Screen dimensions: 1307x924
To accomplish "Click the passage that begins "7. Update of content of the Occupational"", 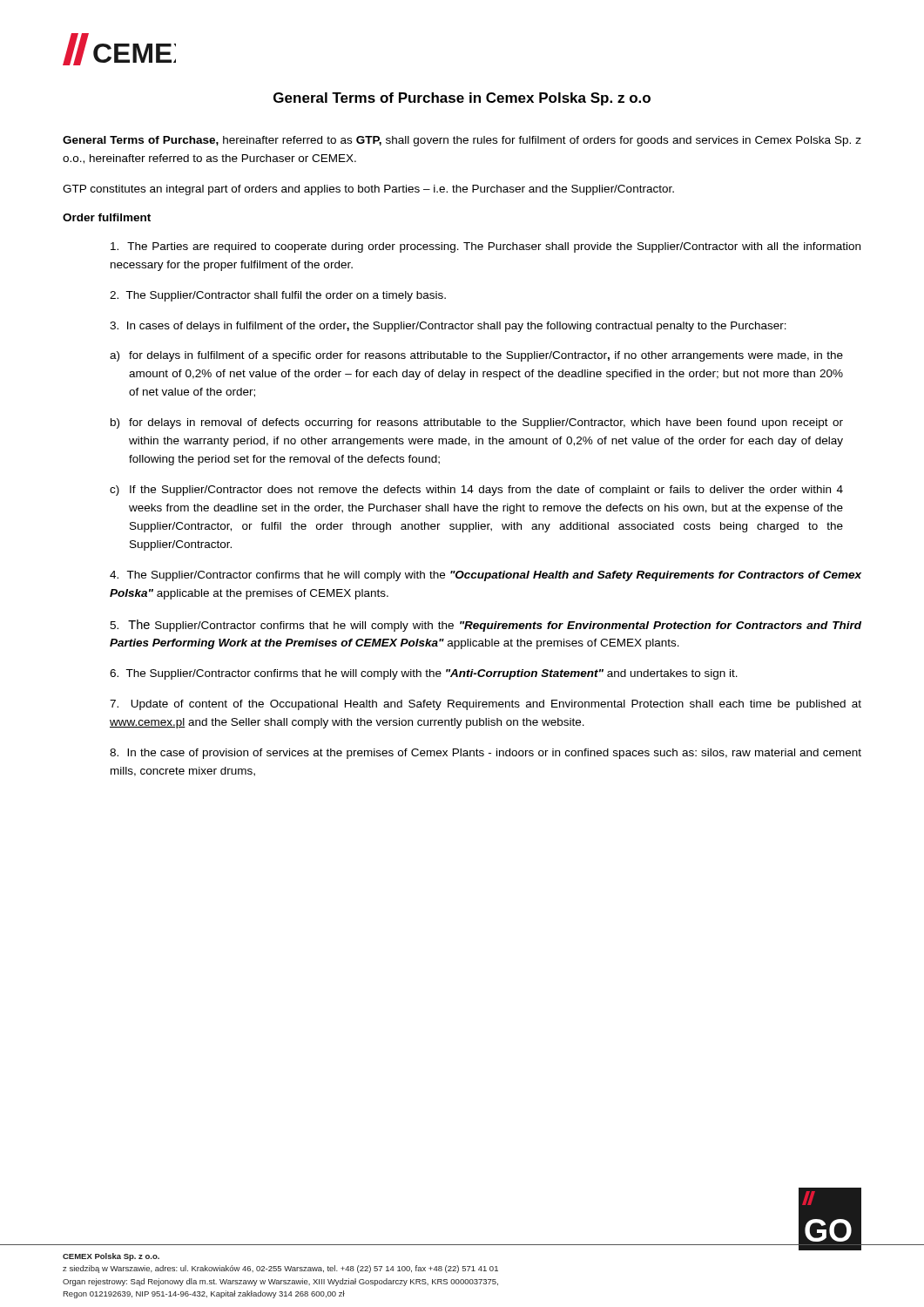I will point(486,713).
